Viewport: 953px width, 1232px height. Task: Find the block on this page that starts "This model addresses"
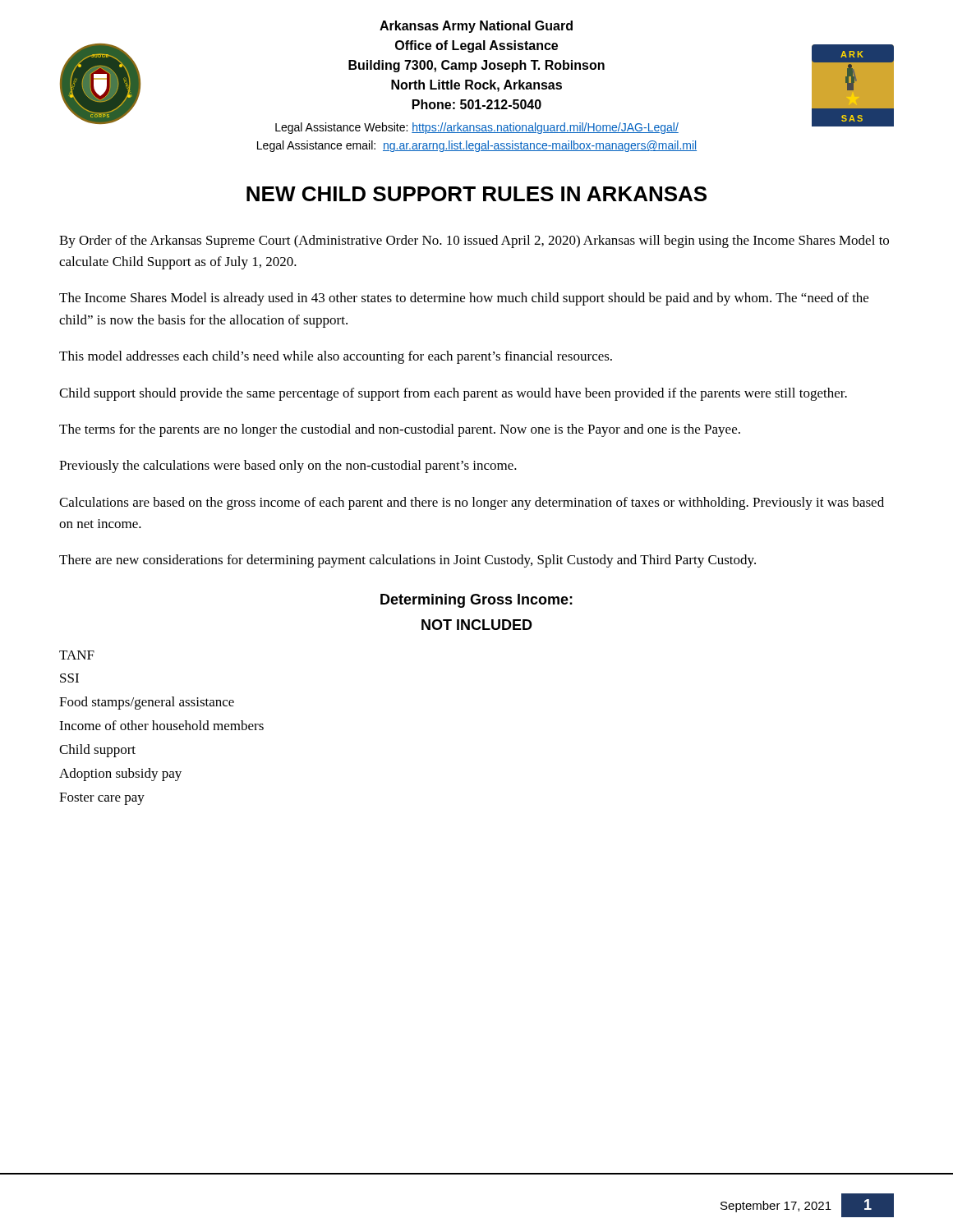coord(336,356)
